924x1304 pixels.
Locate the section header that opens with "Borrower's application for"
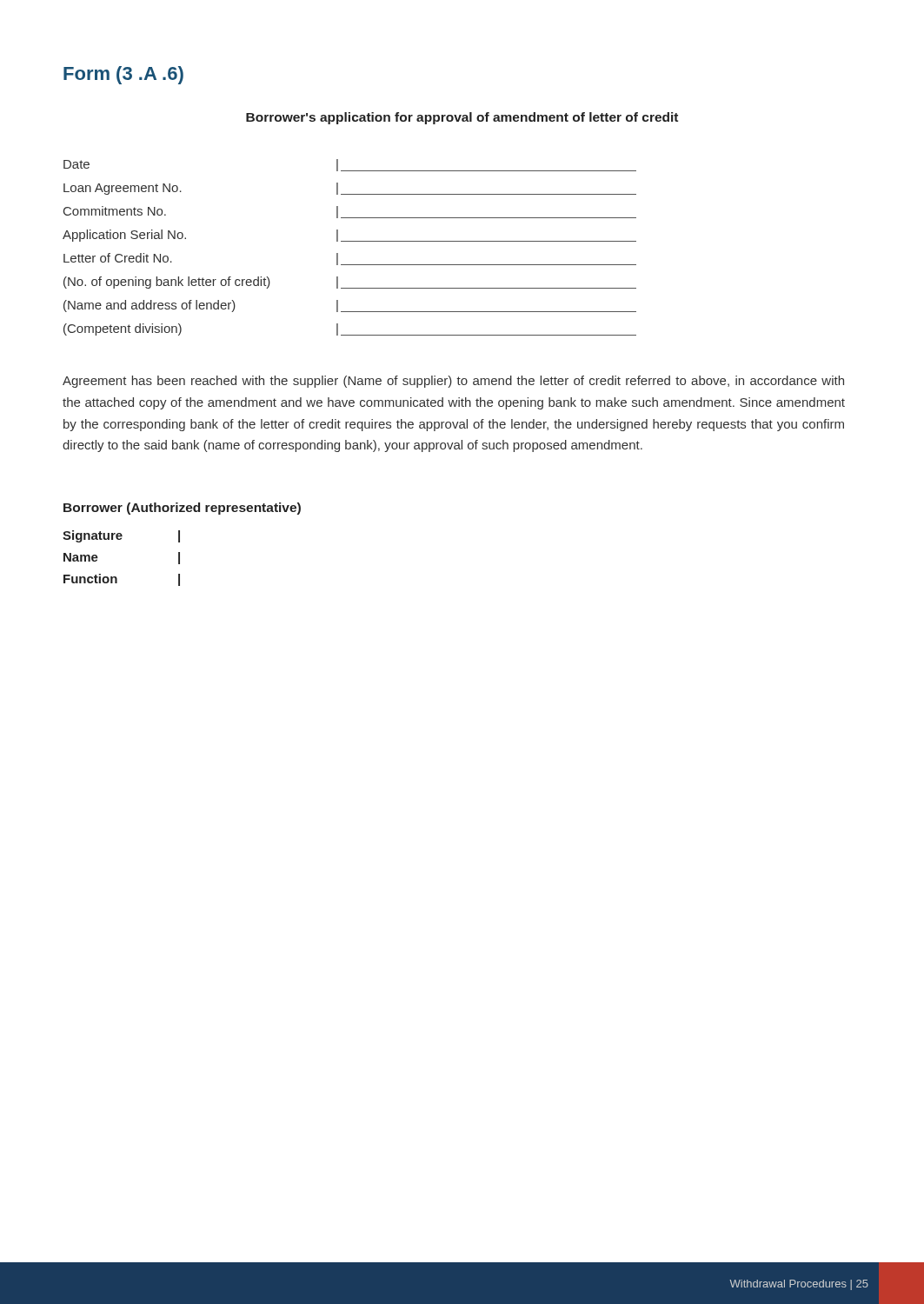tap(462, 117)
